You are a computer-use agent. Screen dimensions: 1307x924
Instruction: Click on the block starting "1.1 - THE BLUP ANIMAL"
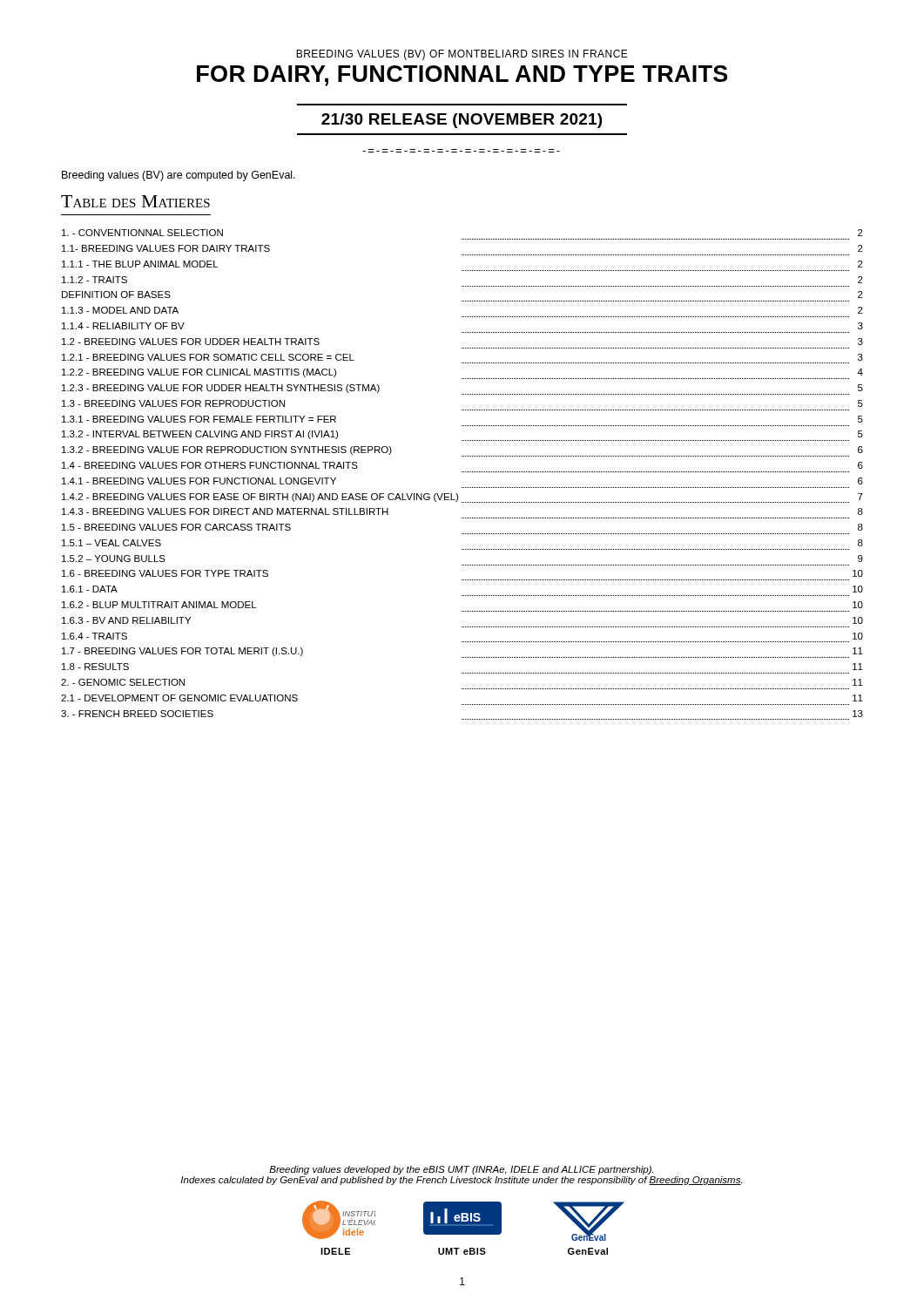coord(462,263)
